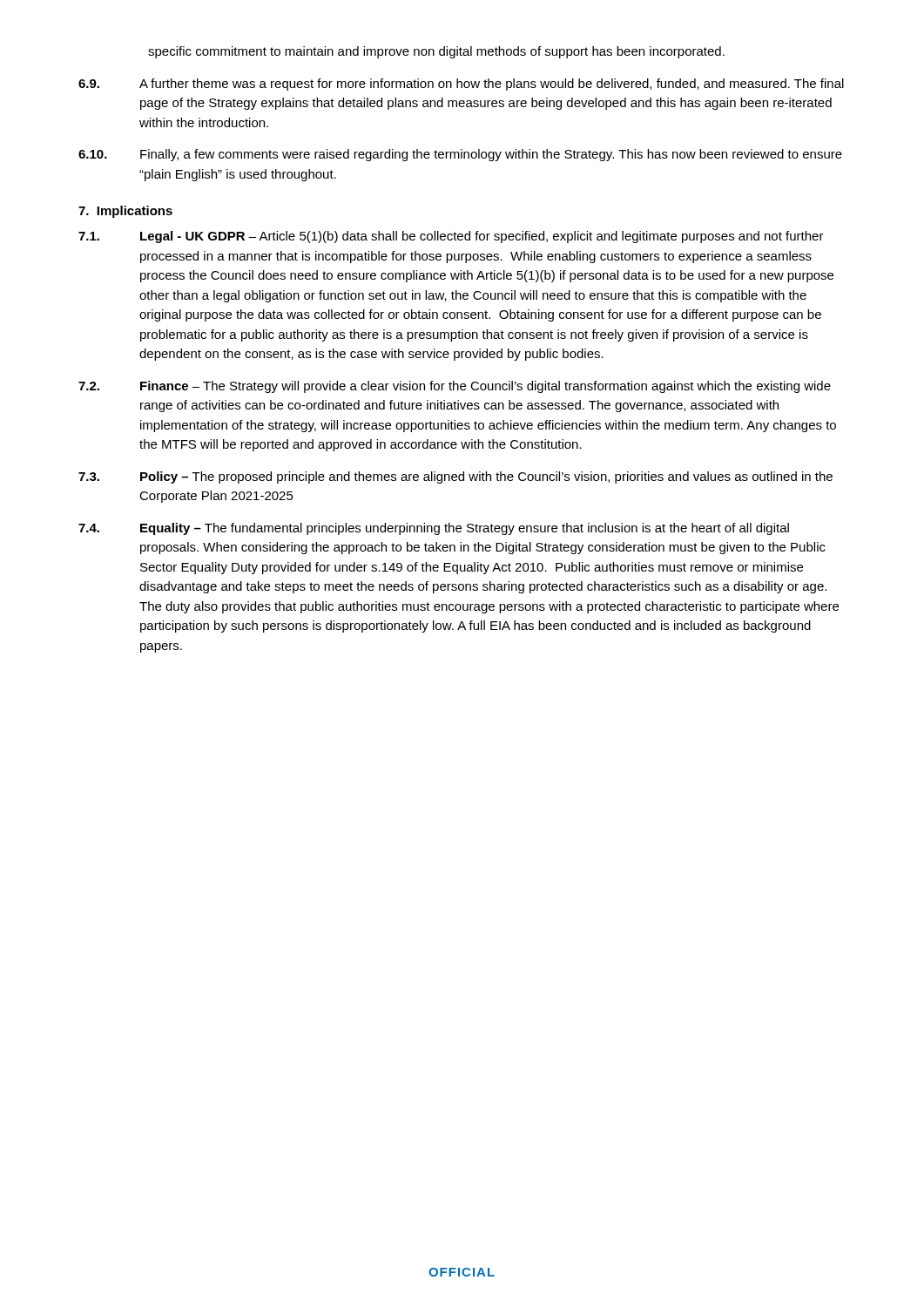Select the list item that says "6.10. Finally, a"
Image resolution: width=924 pixels, height=1307 pixels.
462,164
